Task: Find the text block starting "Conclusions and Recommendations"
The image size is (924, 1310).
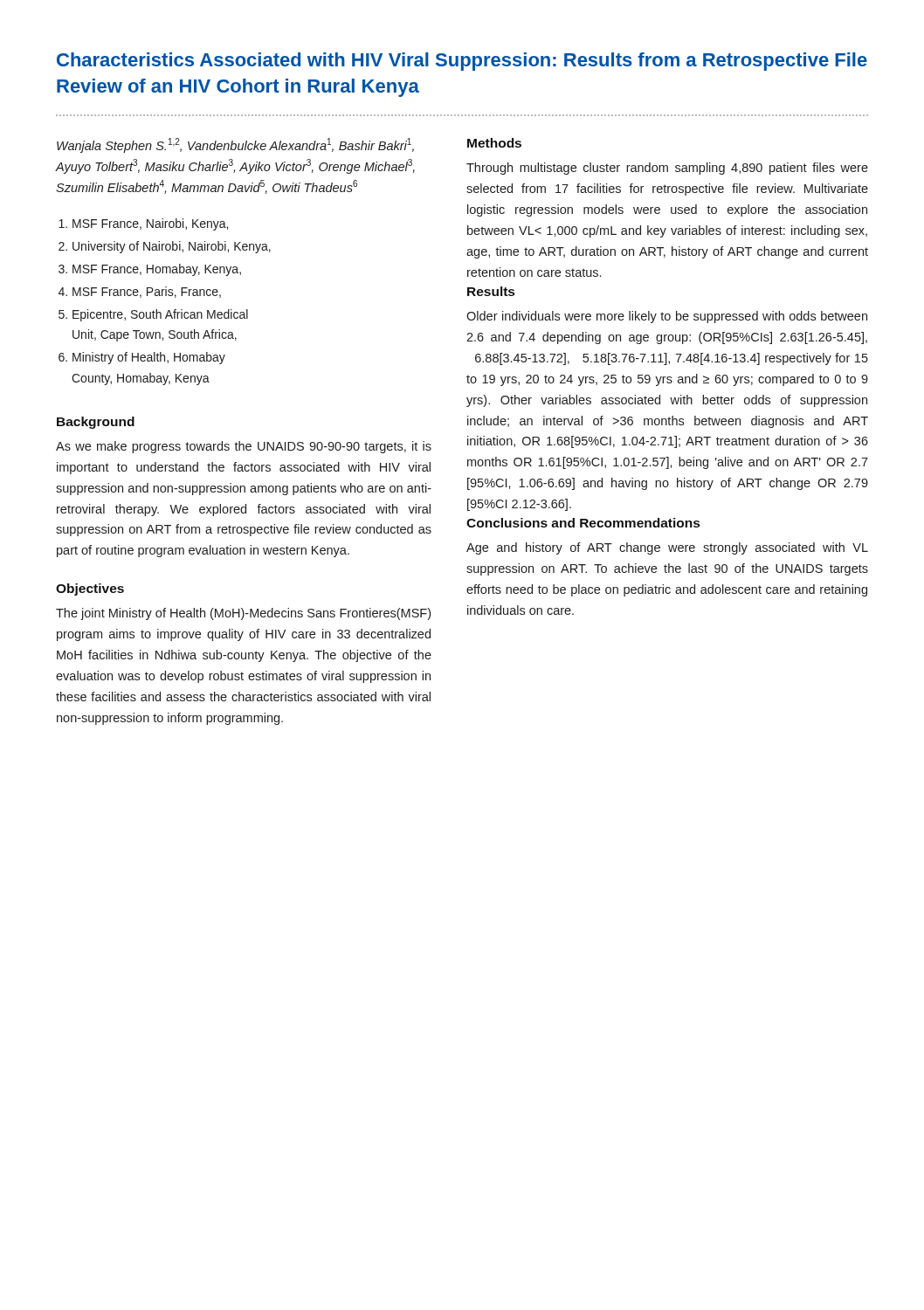Action: pyautogui.click(x=583, y=523)
